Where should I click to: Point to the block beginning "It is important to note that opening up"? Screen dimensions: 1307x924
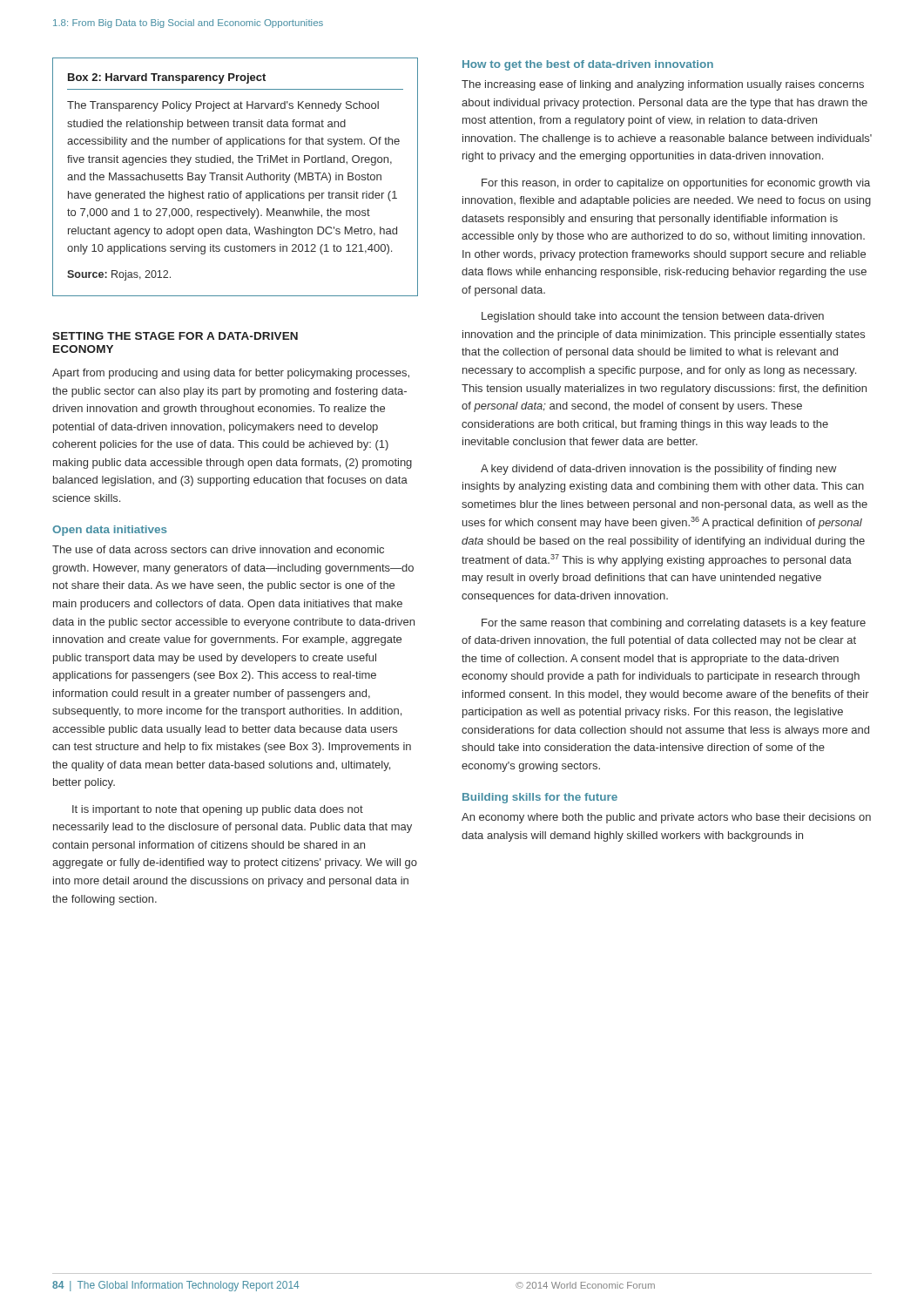tap(235, 854)
